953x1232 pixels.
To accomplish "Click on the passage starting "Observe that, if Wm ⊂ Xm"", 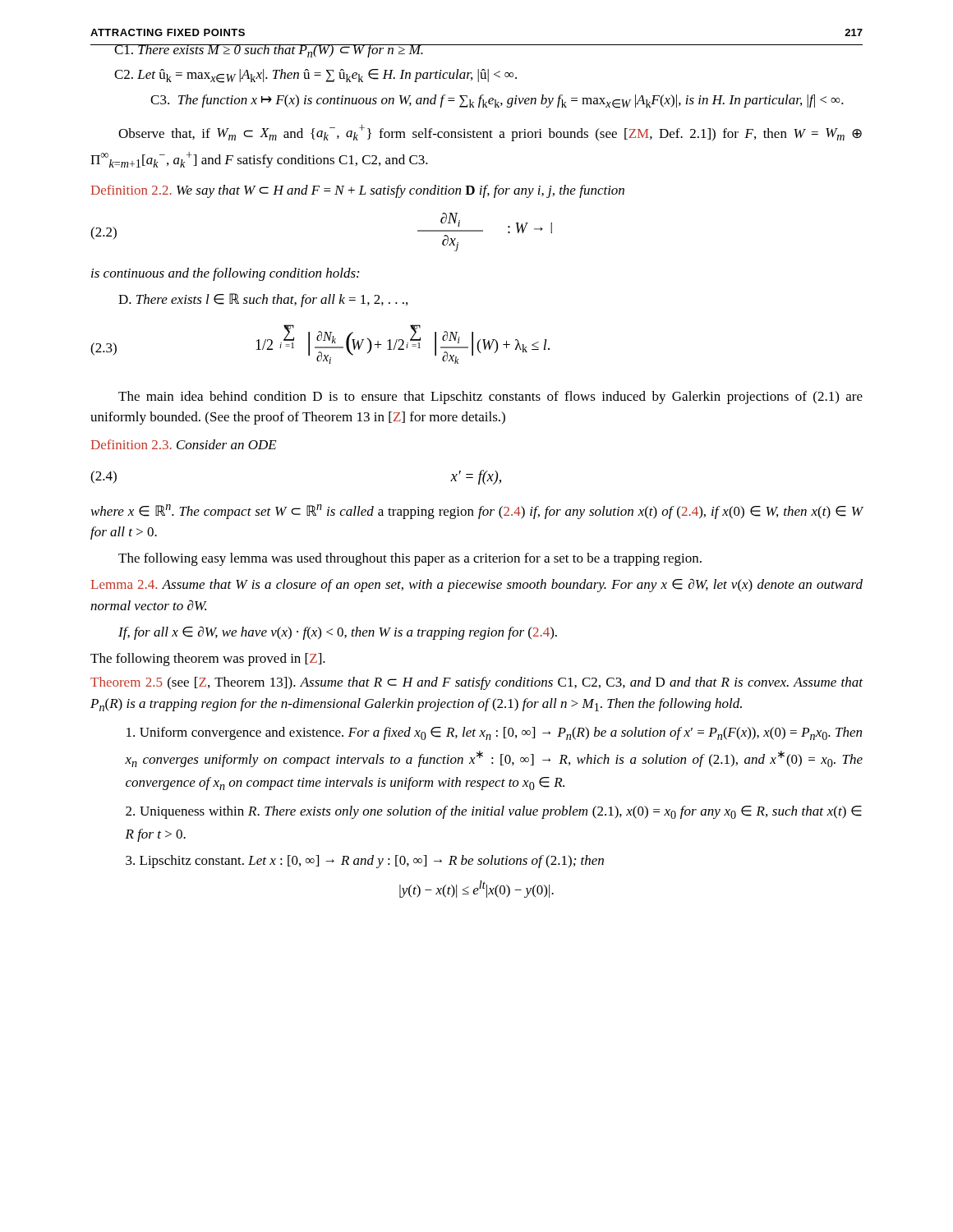I will point(476,146).
